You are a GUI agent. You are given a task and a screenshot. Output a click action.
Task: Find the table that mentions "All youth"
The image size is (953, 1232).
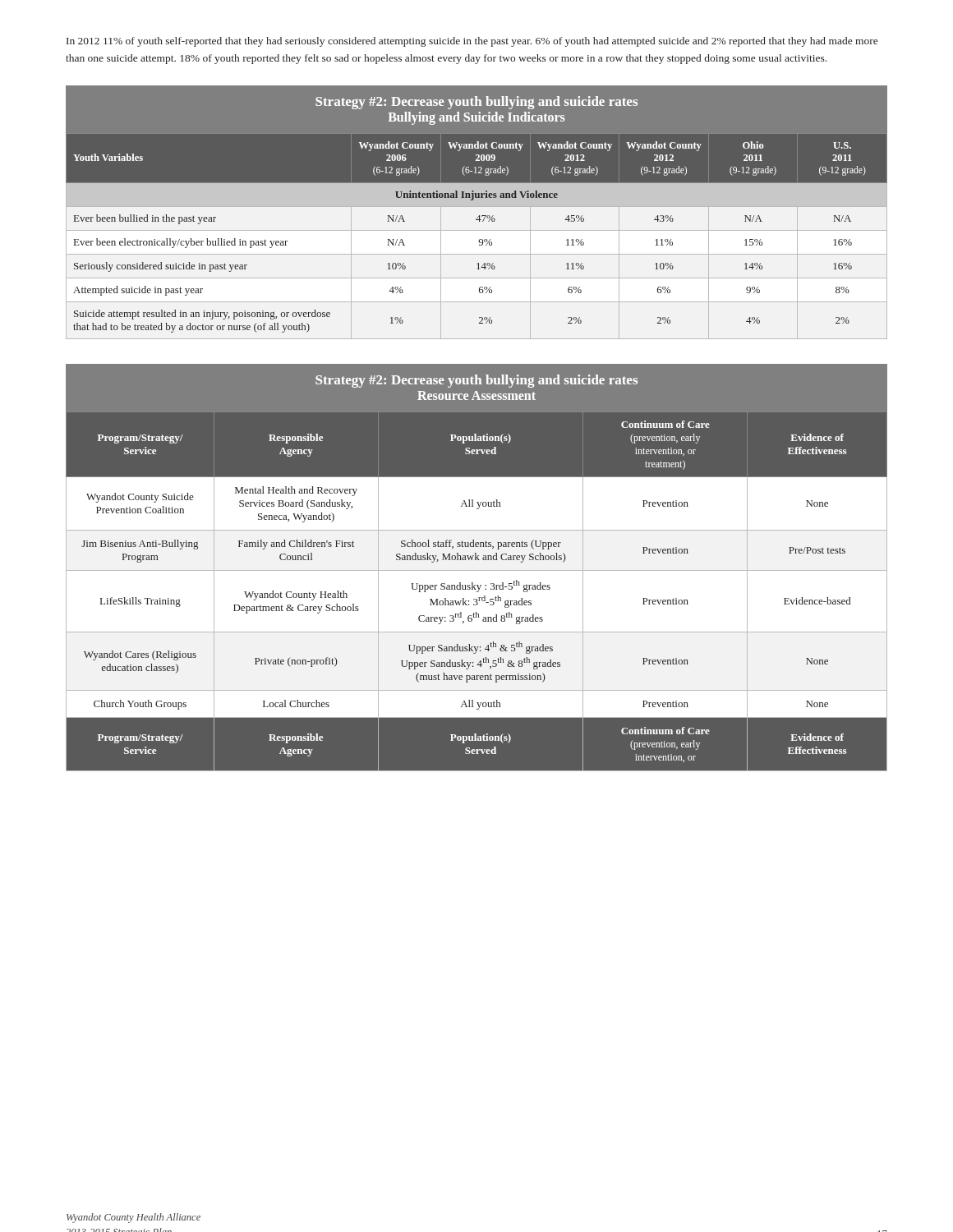click(476, 591)
